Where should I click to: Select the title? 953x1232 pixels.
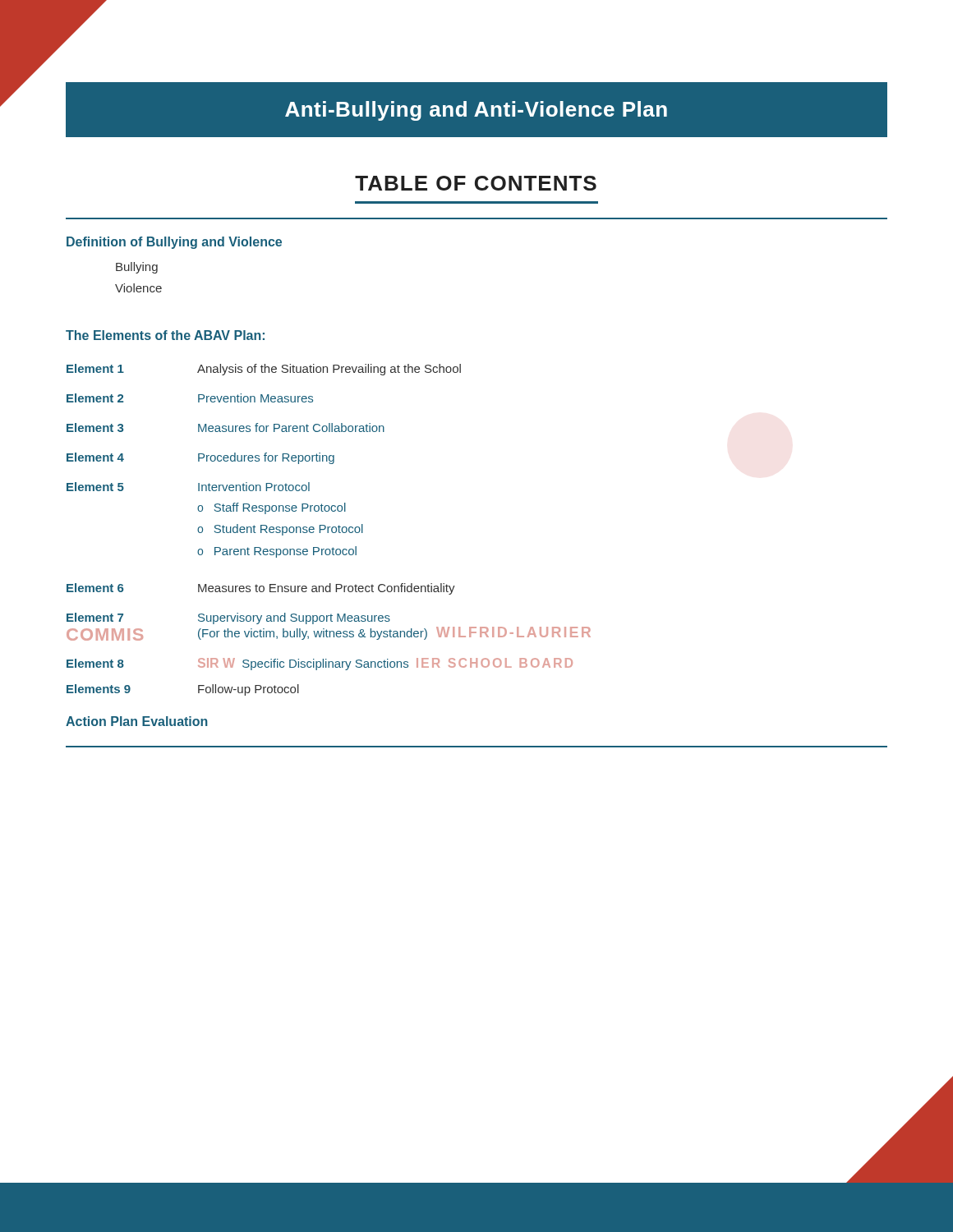(476, 110)
